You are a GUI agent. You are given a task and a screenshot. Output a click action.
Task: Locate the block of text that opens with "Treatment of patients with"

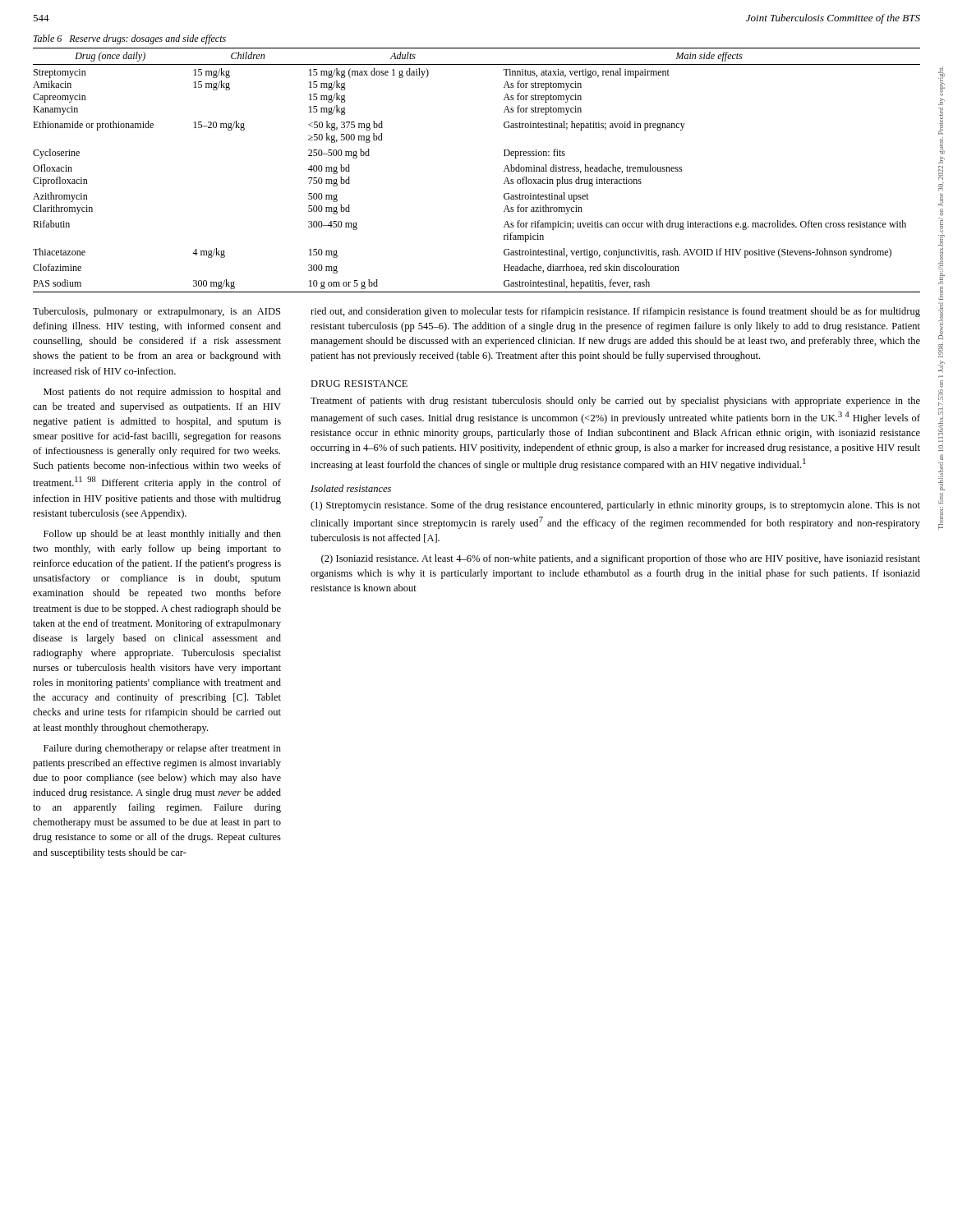tap(615, 433)
